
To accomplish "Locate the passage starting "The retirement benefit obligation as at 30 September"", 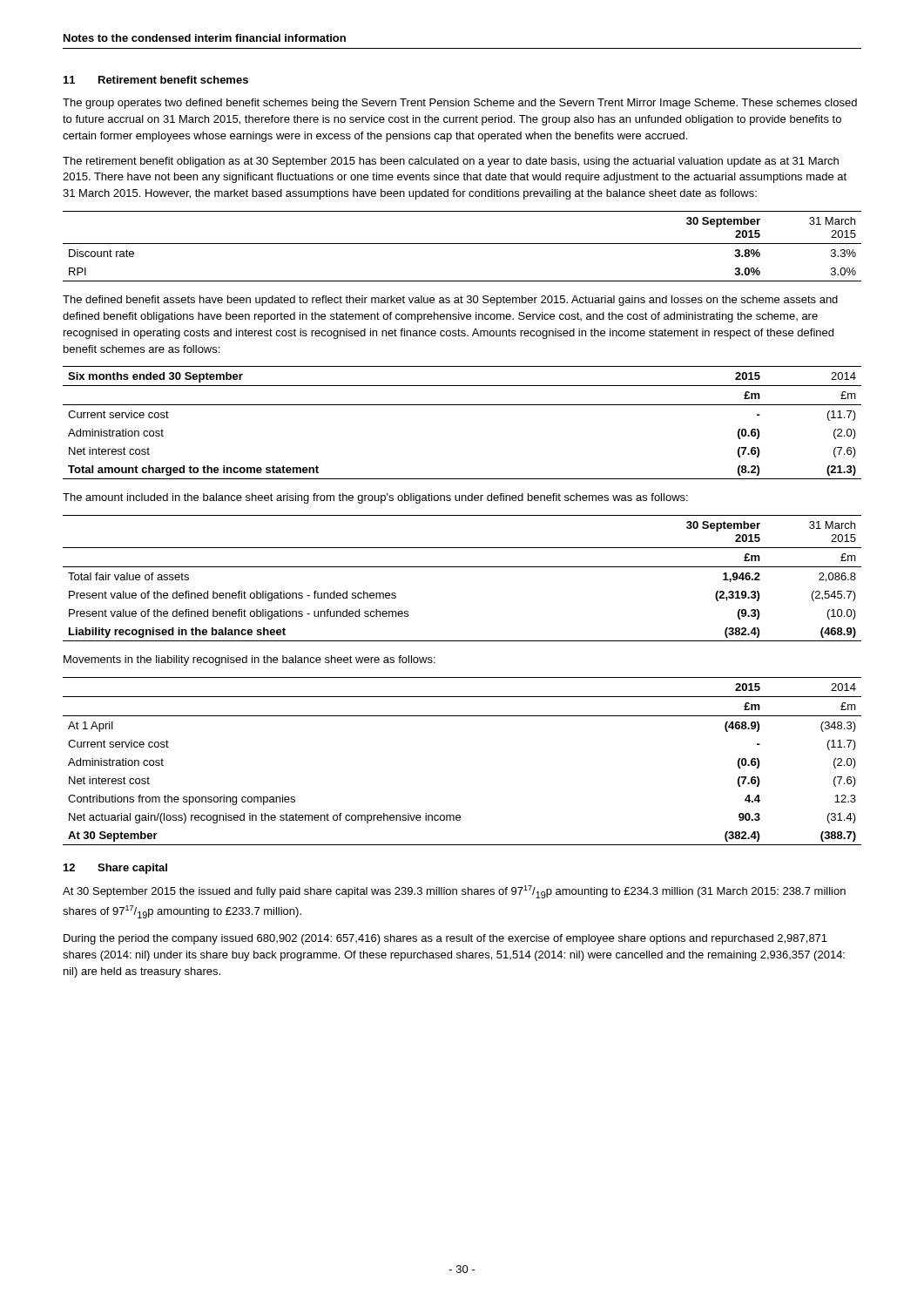I will point(455,177).
